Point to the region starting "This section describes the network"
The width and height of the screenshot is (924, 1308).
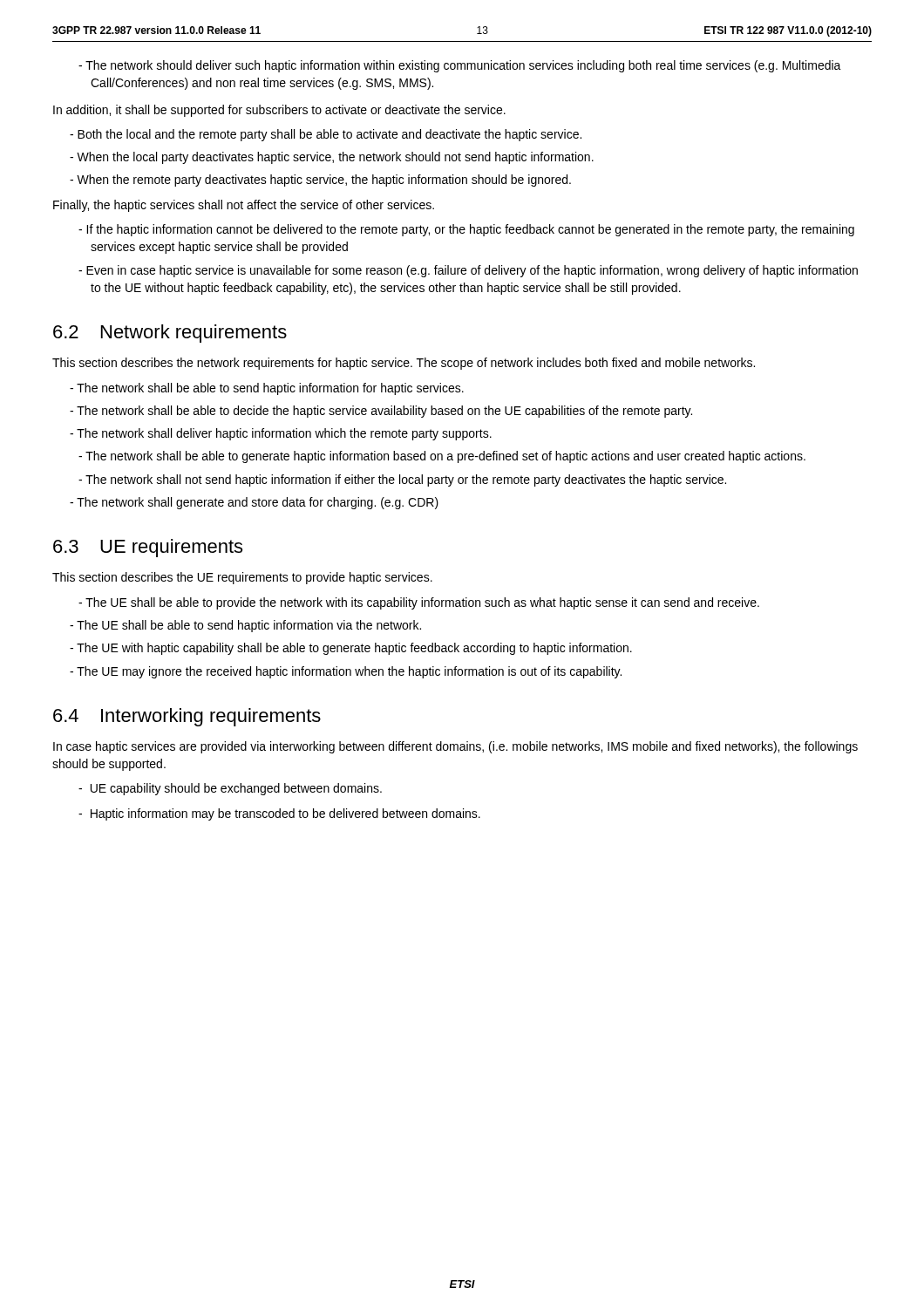[x=404, y=363]
